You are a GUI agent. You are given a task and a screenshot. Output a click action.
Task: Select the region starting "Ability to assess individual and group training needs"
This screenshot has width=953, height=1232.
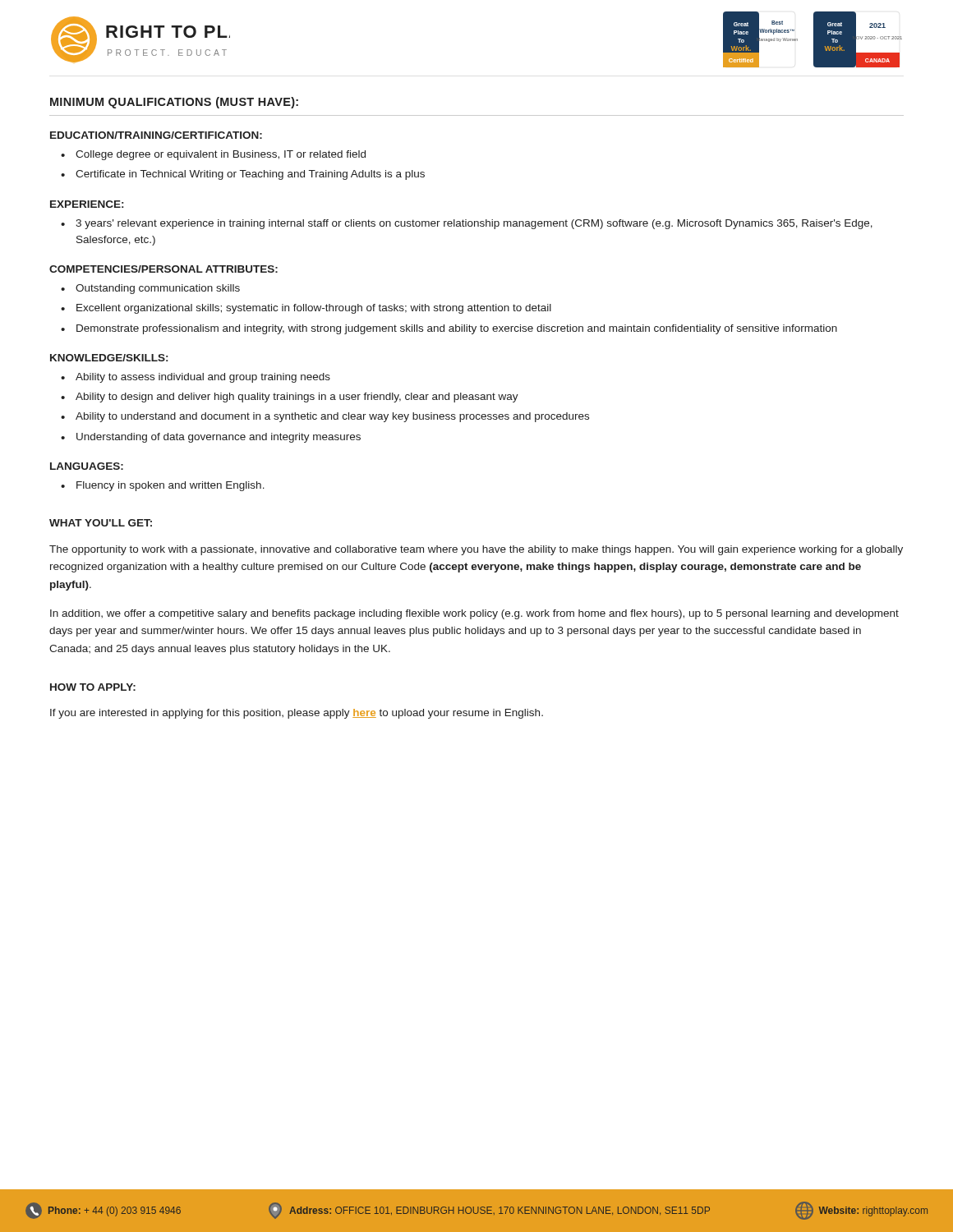point(203,376)
